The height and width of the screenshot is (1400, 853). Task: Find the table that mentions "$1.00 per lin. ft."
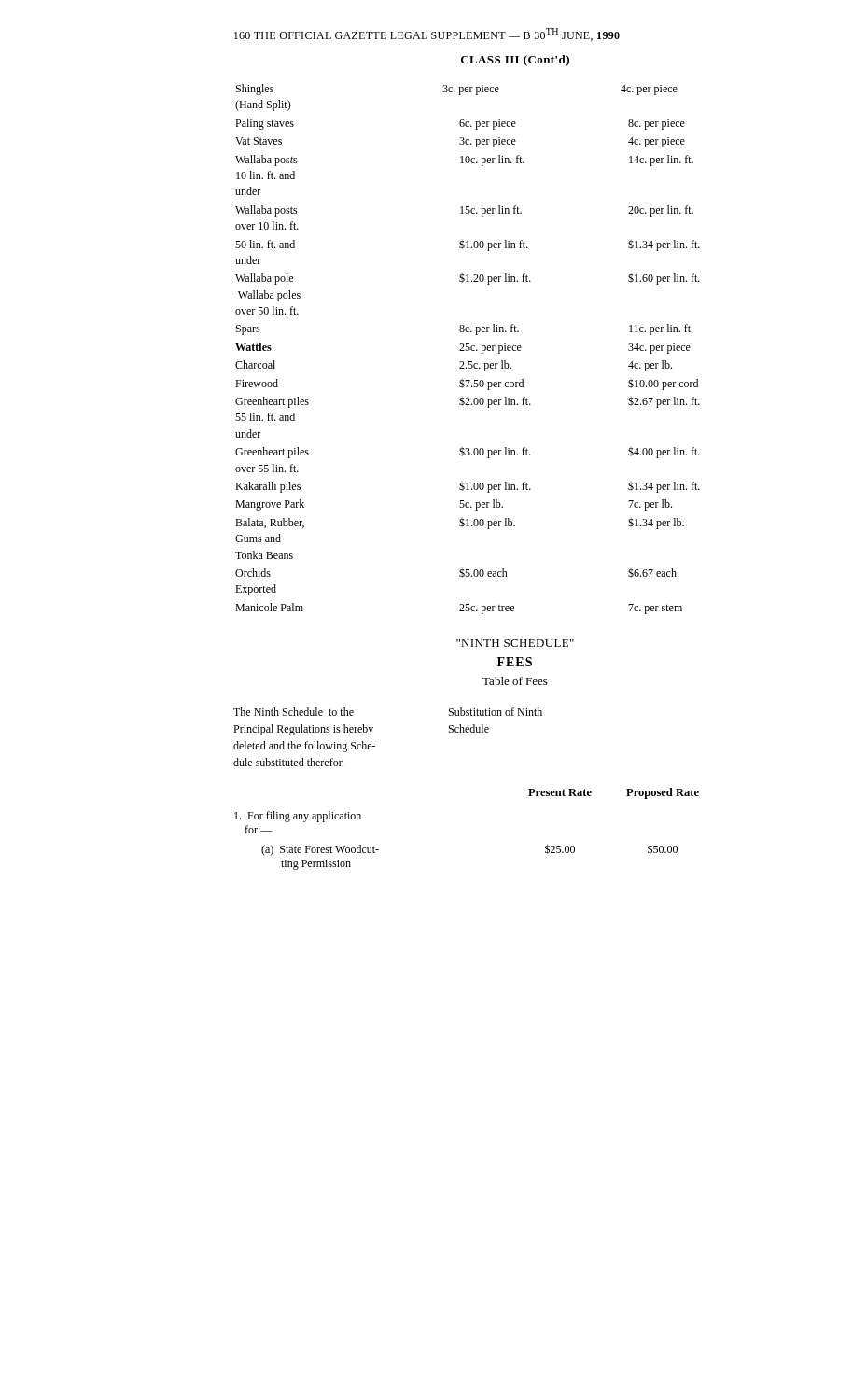point(515,349)
